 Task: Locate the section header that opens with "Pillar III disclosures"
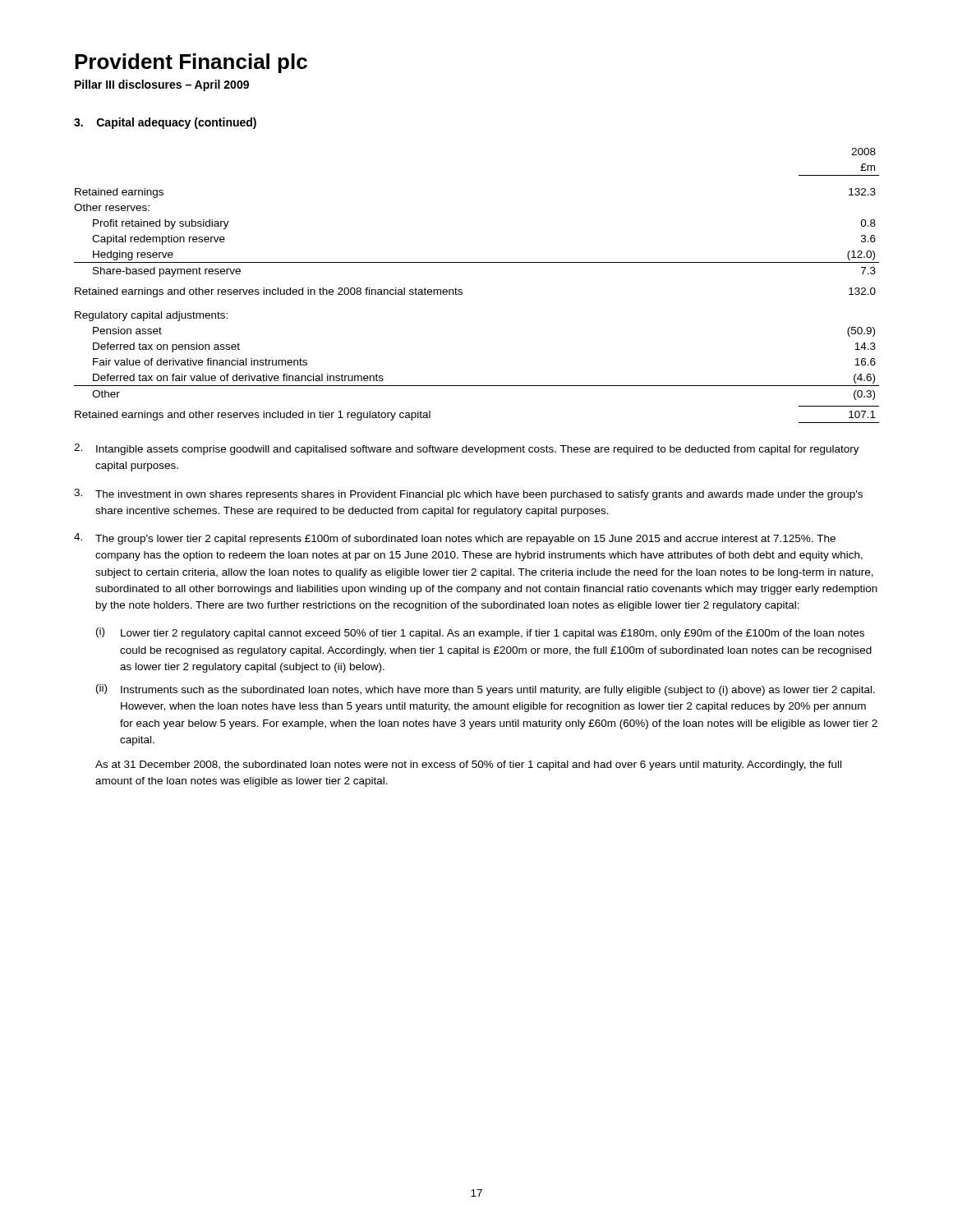(x=162, y=85)
